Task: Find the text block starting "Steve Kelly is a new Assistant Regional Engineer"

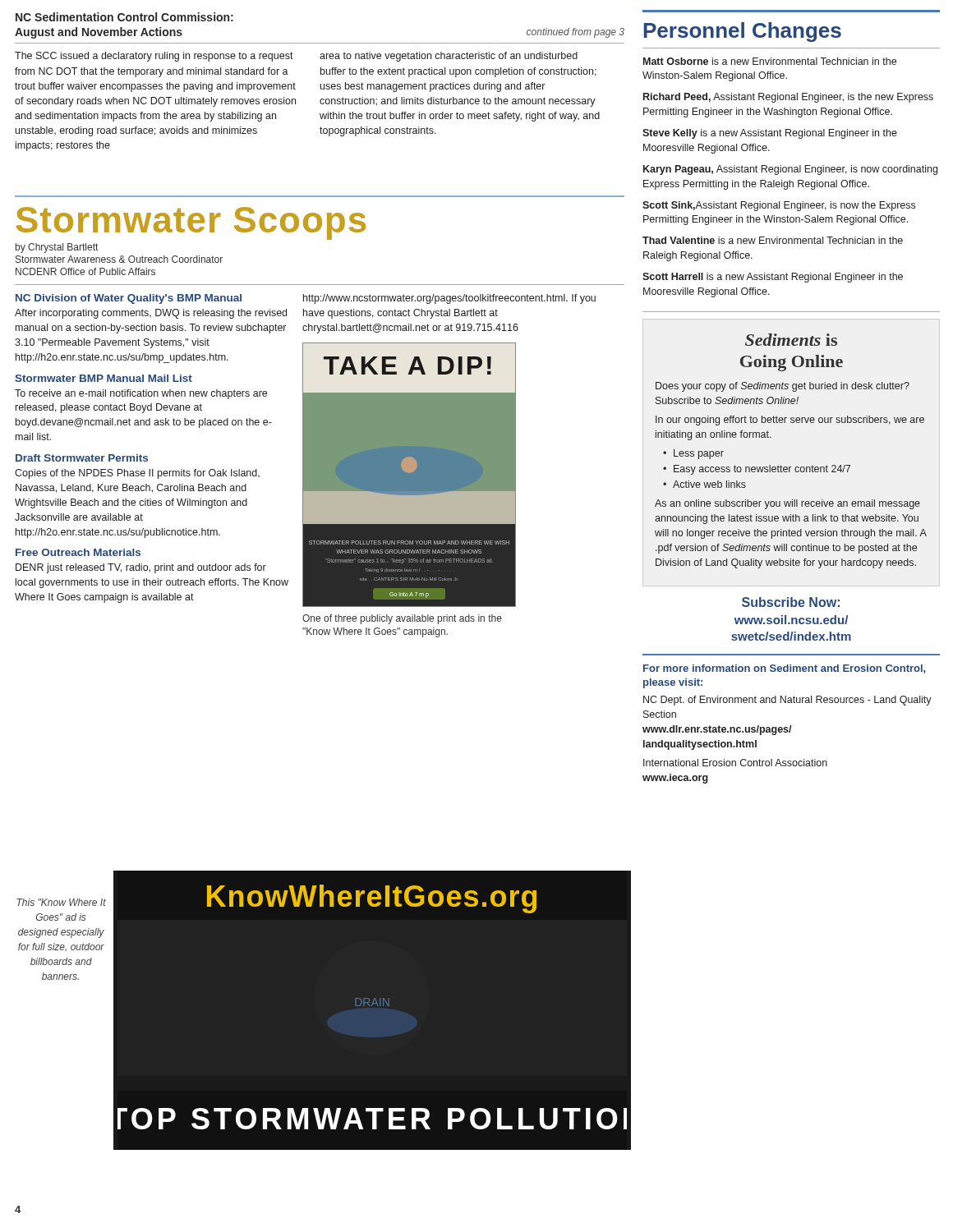Action: tap(770, 140)
